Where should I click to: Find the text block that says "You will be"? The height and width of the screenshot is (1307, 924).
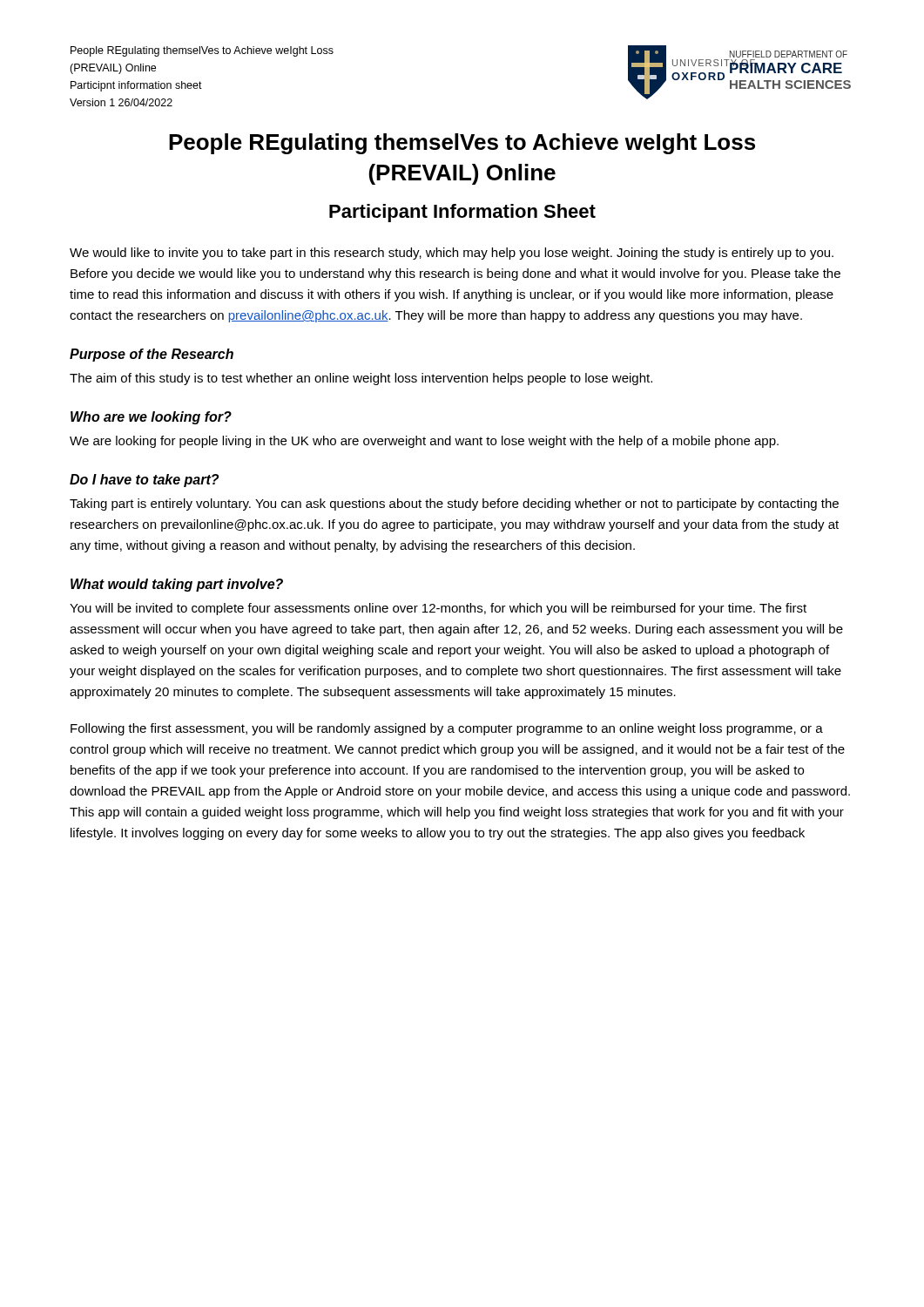(x=456, y=650)
